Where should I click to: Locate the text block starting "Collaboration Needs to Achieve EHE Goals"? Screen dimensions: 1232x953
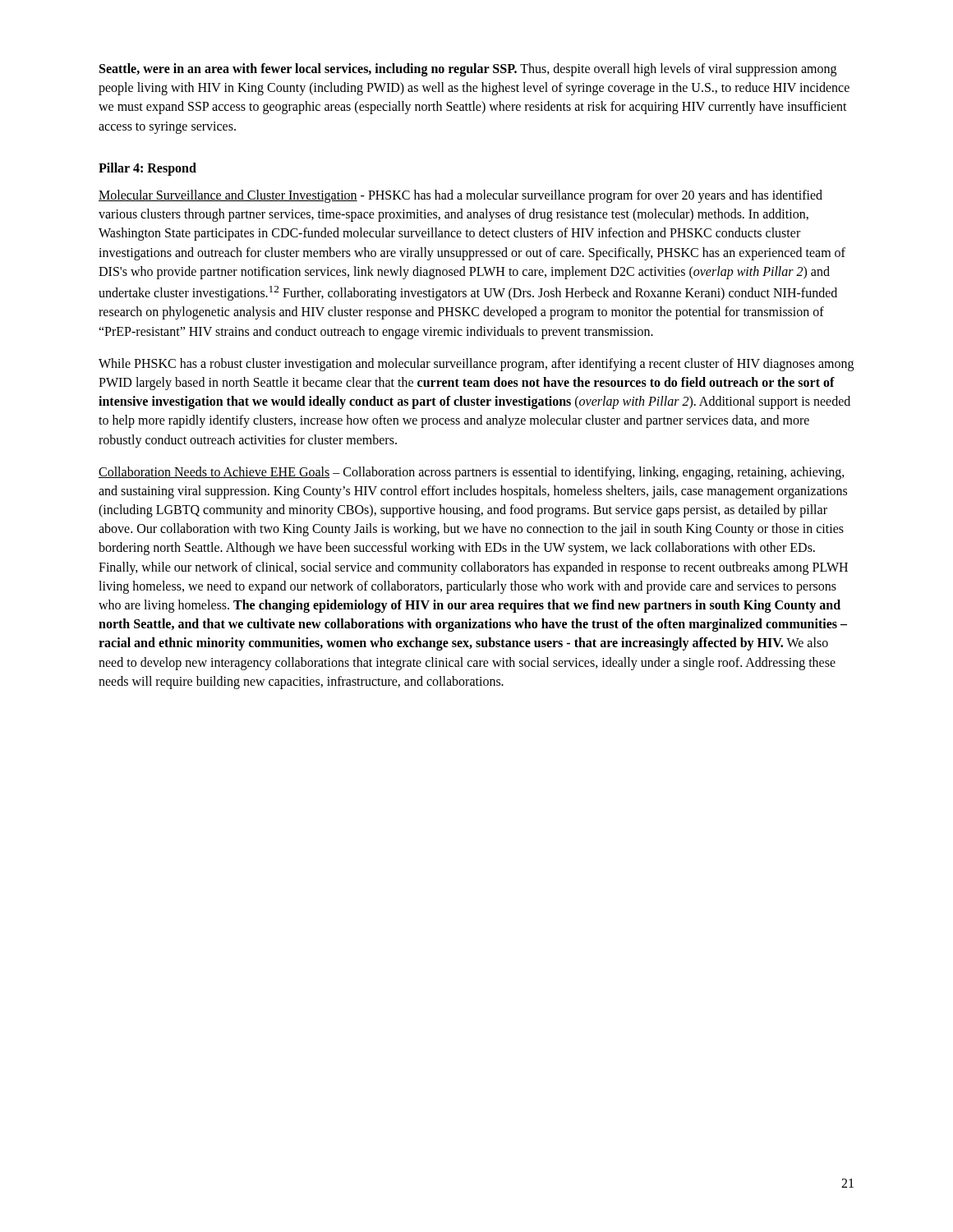476,576
